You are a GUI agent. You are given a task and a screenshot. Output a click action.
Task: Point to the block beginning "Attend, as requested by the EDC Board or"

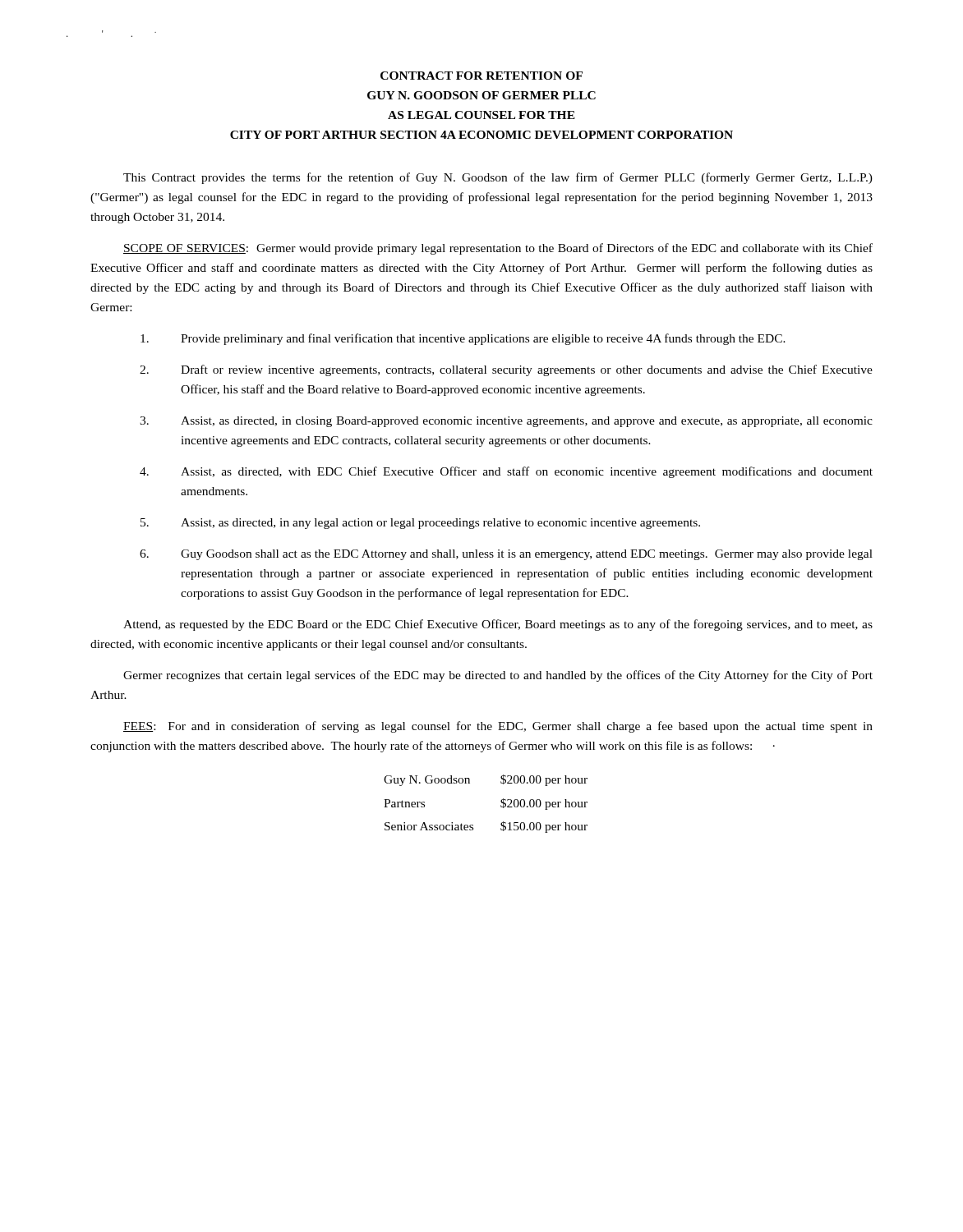point(482,634)
